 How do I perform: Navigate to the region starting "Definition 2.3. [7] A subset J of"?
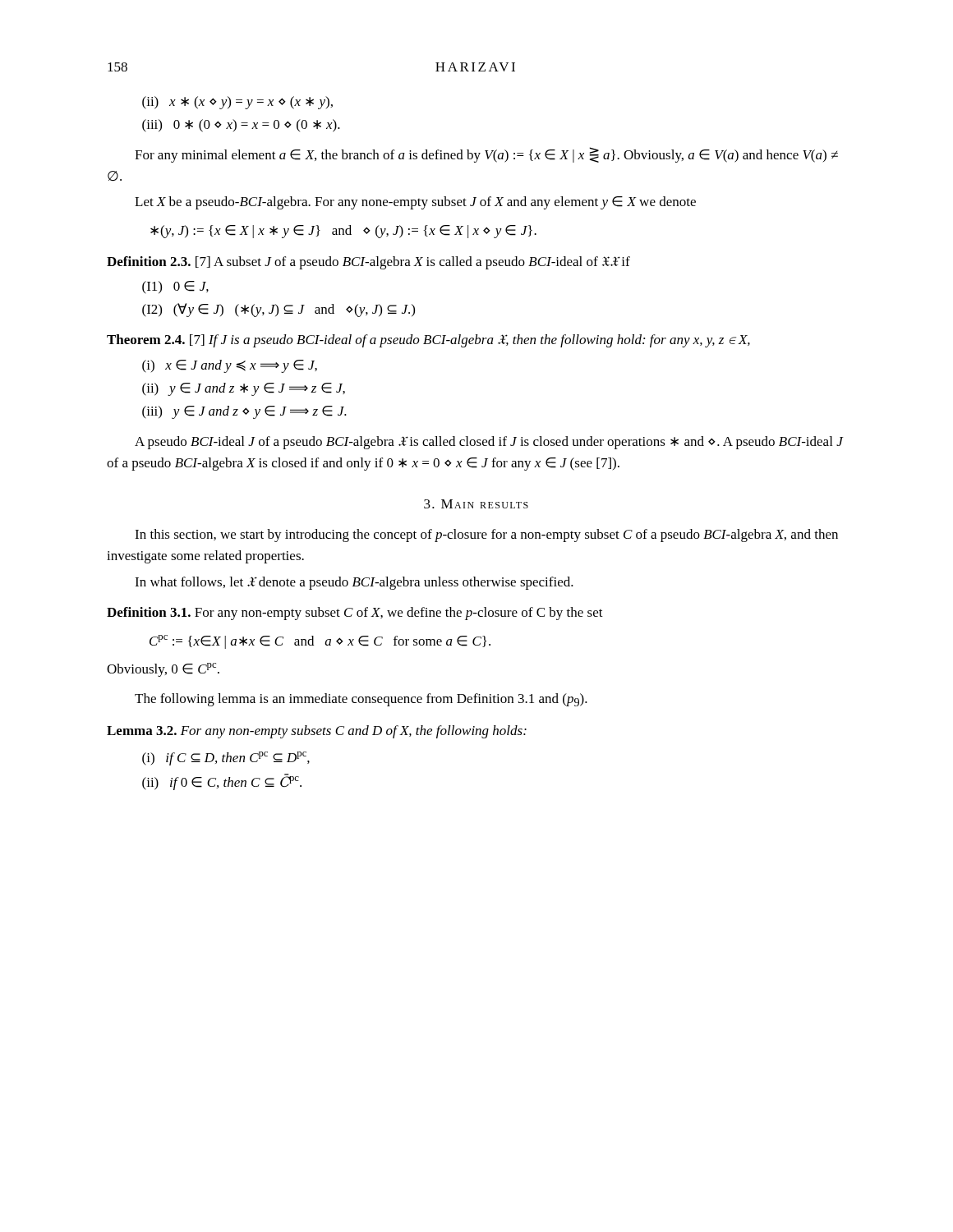pyautogui.click(x=368, y=263)
